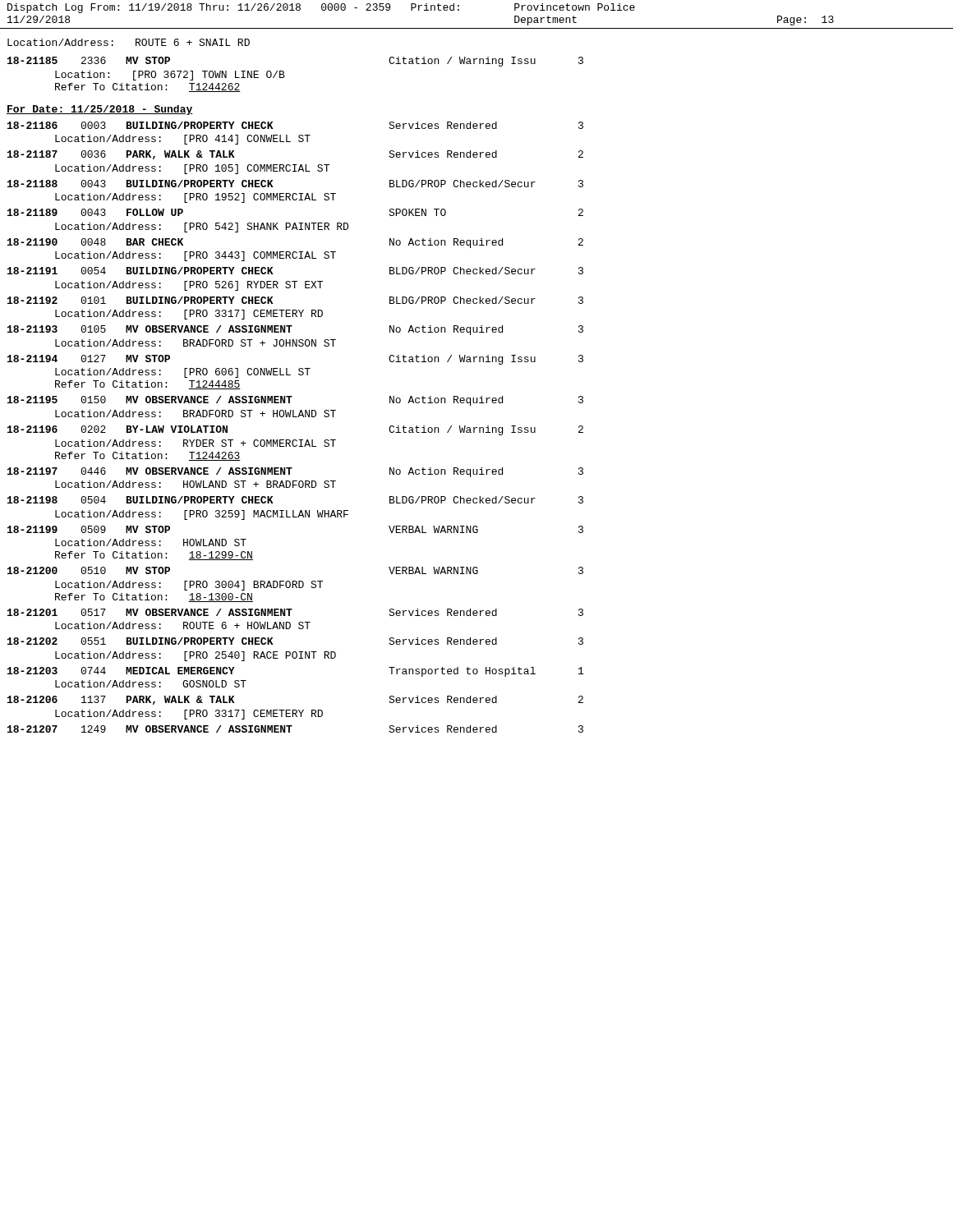Locate the block of text that opens with "18-21191 0054 BUILDING/PROPERTY CHECK BLDG/PROP Checked/Secur 3"
Viewport: 953px width, 1232px height.
pos(476,278)
